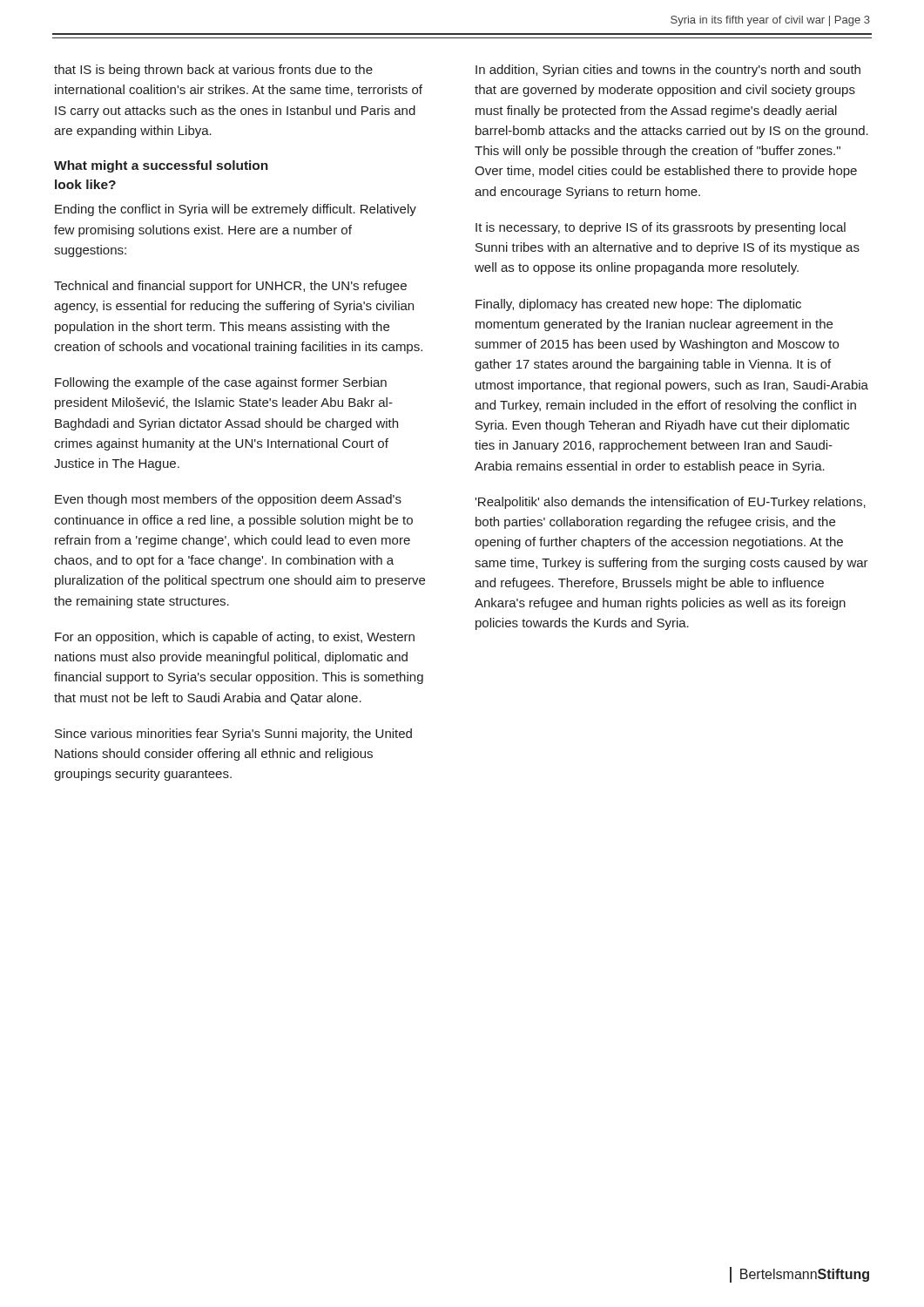Find the block on this page that starts "Technical and financial support for UNHCR, the UN's"
924x1307 pixels.
(239, 316)
